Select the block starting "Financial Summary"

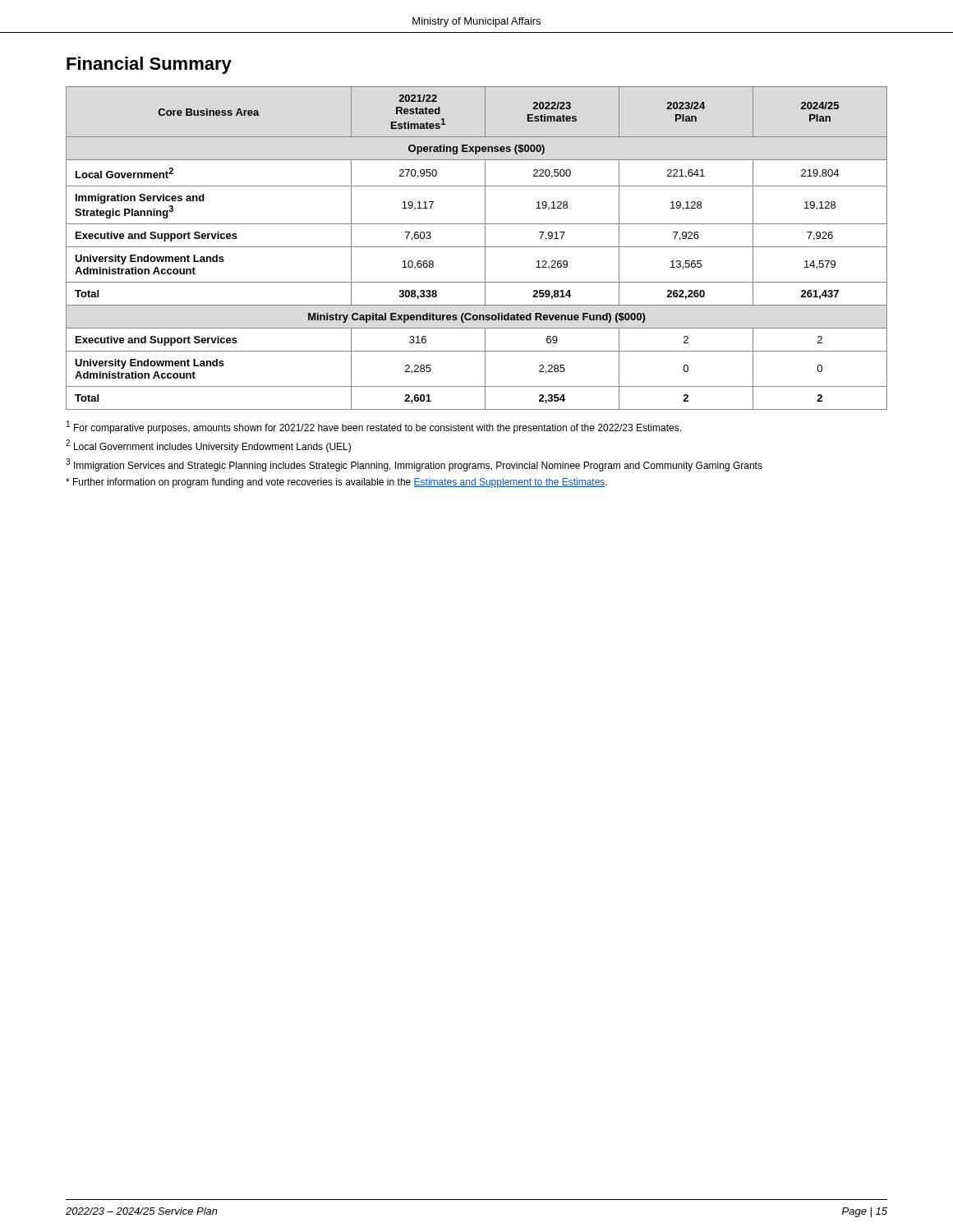point(149,64)
